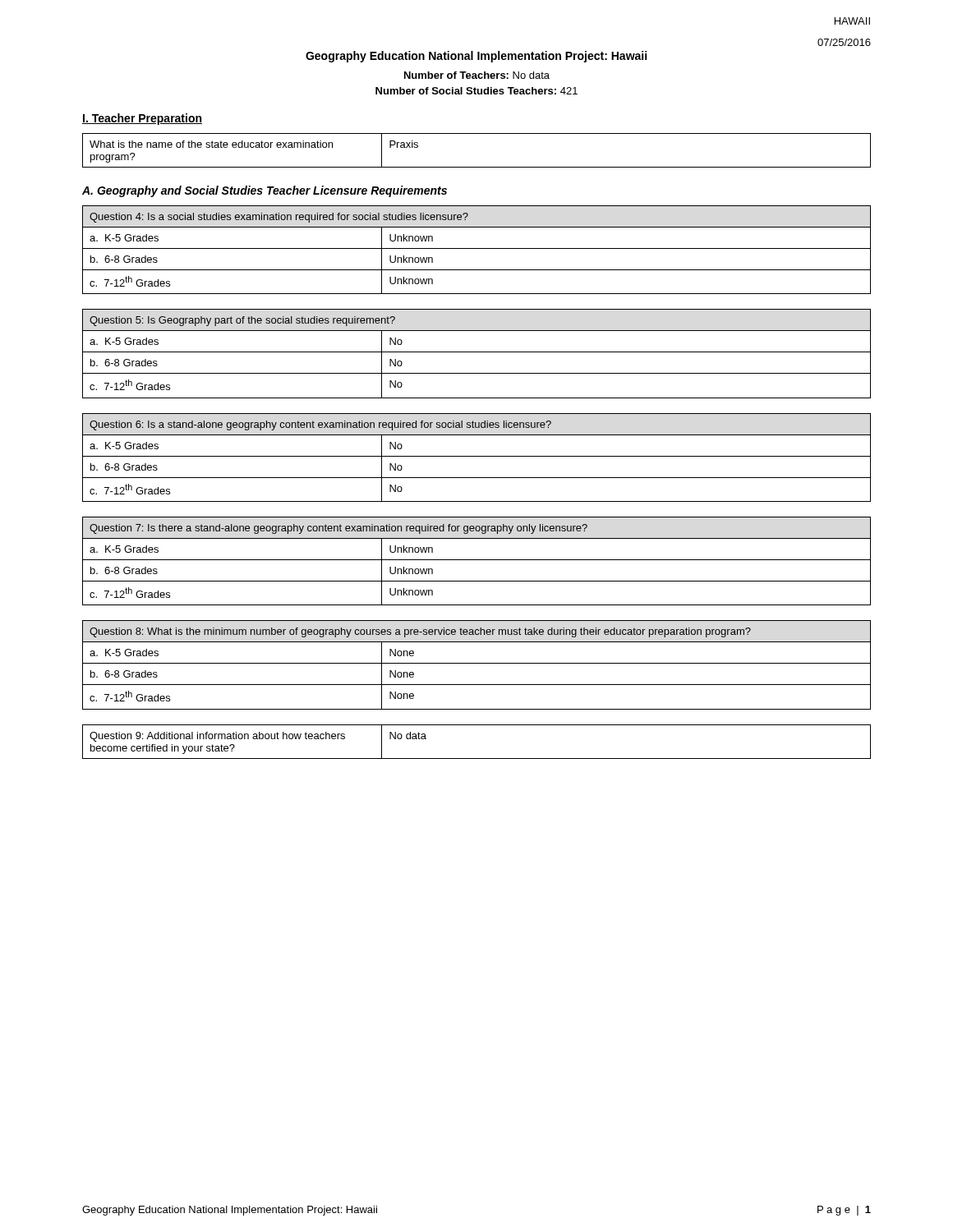Image resolution: width=953 pixels, height=1232 pixels.
Task: Select the table that reads "Question 6: Is"
Action: coord(476,457)
